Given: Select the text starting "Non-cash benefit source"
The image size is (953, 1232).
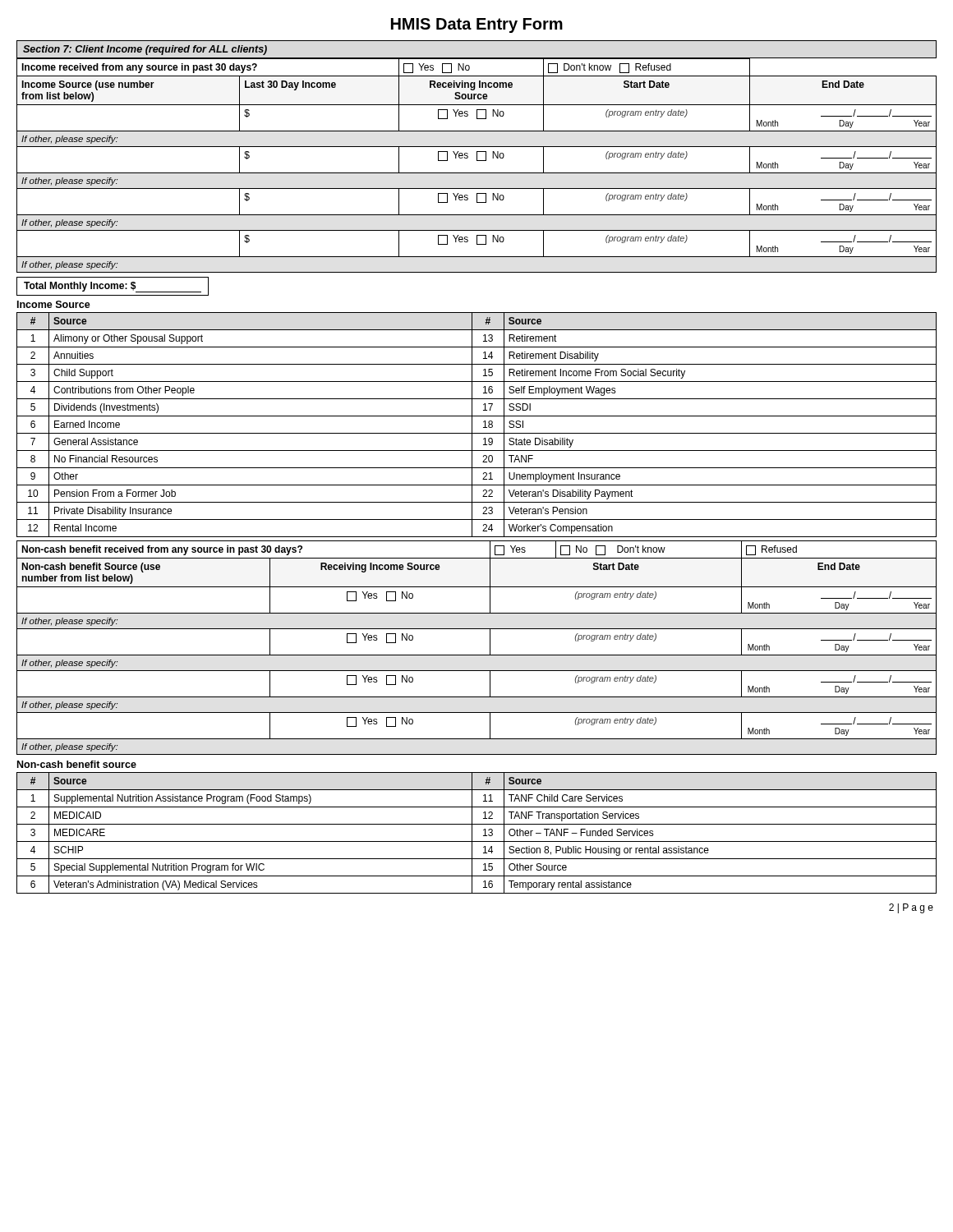Looking at the screenshot, I should click(x=76, y=765).
